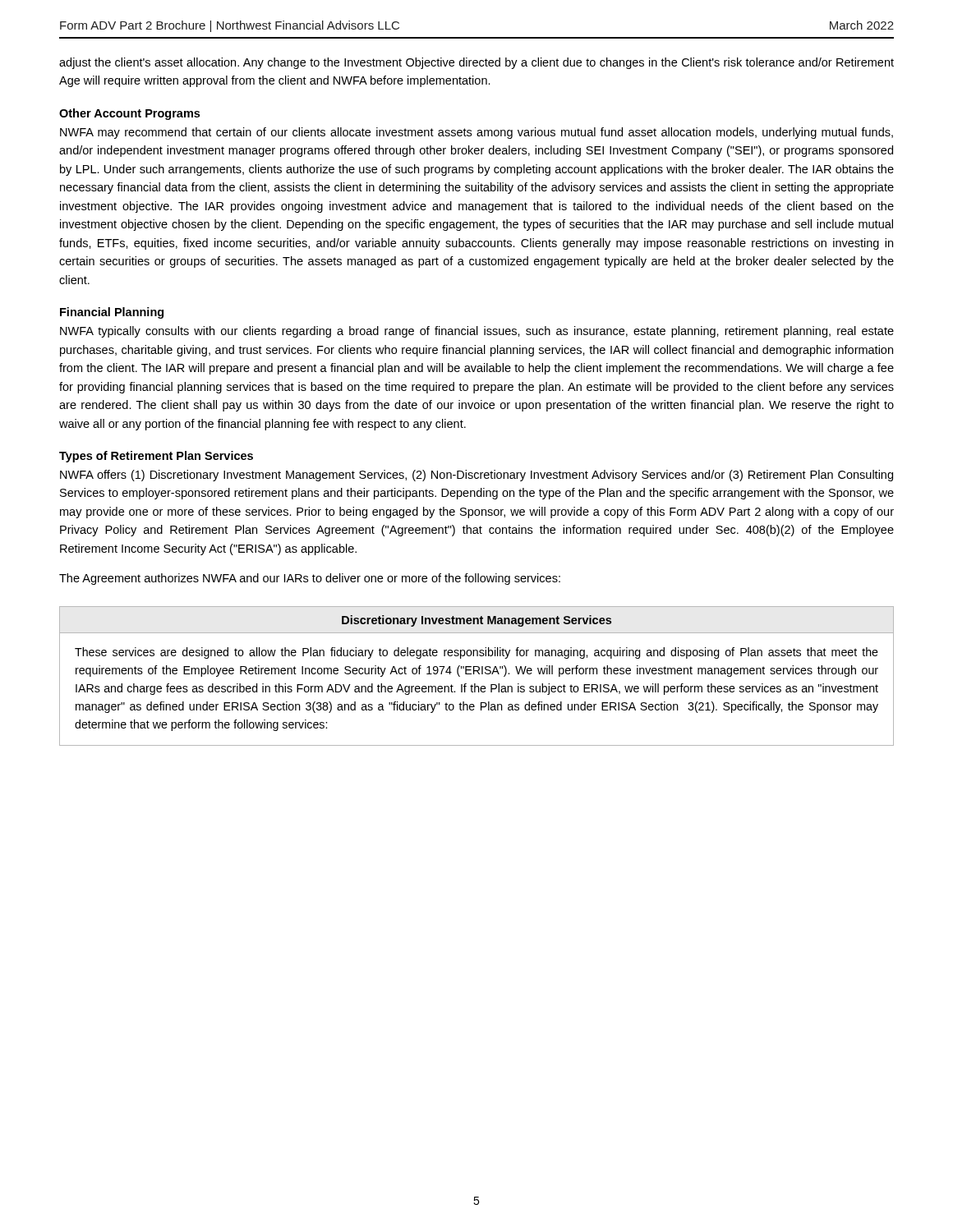
Task: Point to the passage starting "The Agreement authorizes NWFA and"
Action: point(310,578)
